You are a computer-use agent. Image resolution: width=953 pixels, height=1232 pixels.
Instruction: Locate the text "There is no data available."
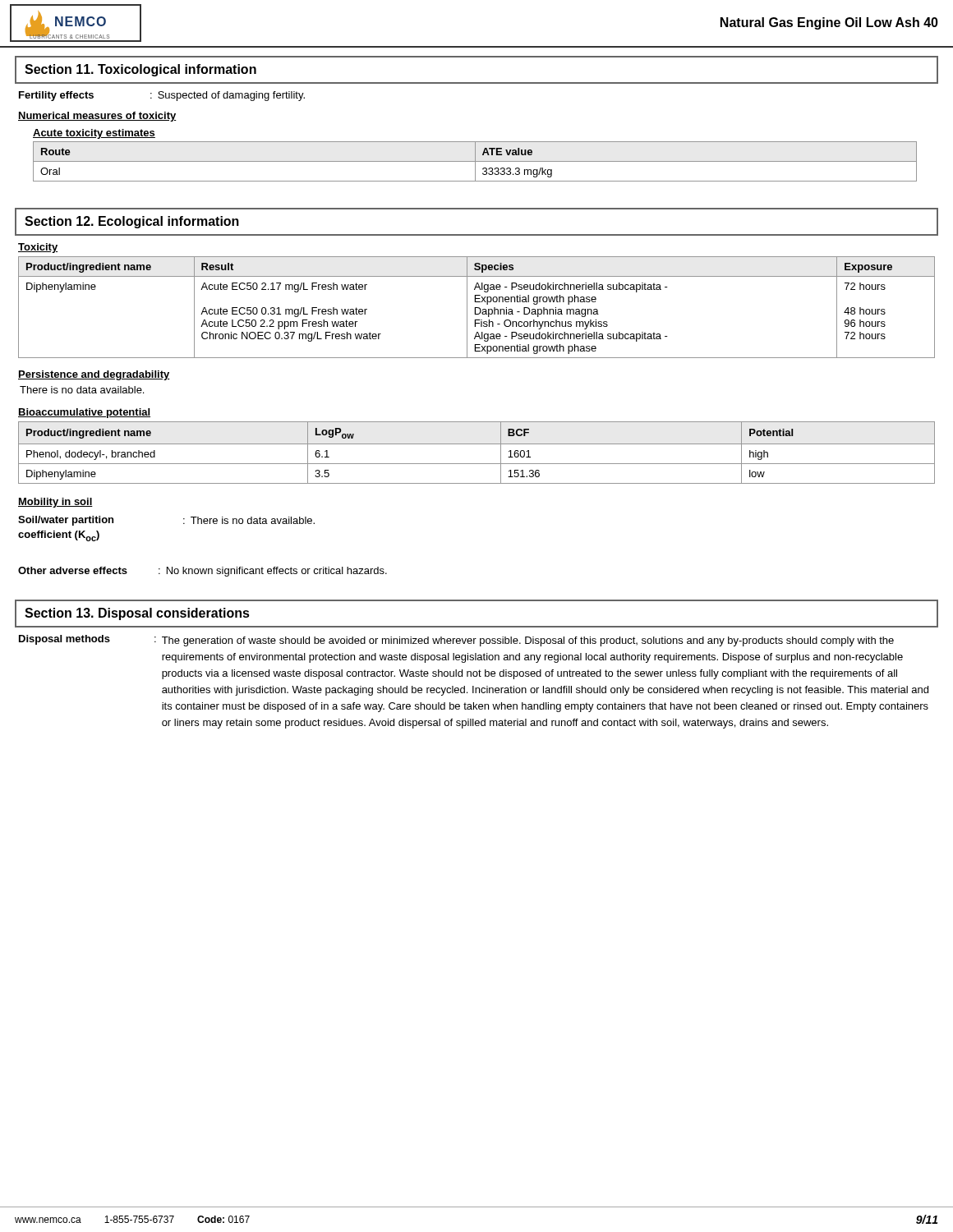pos(82,390)
